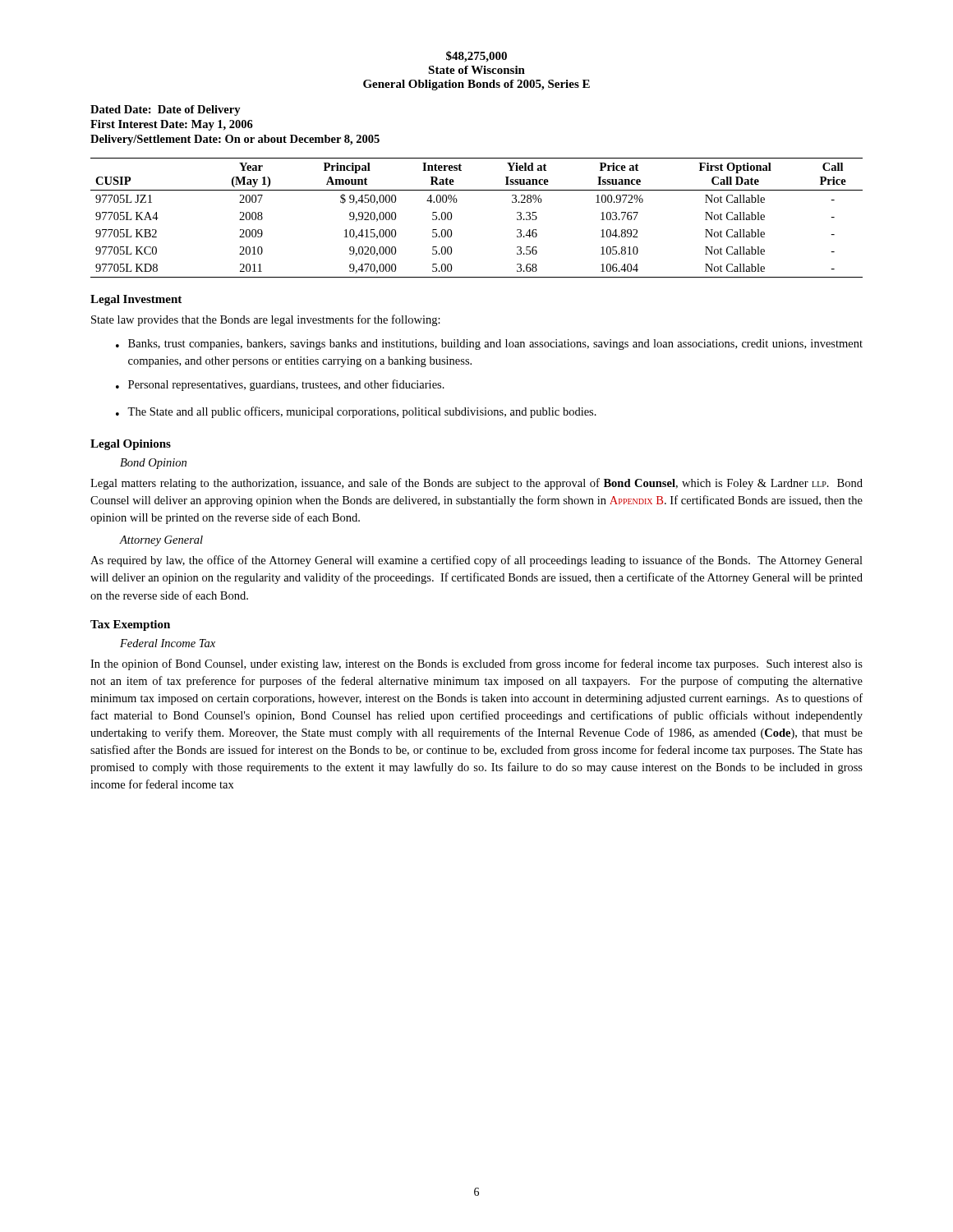Viewport: 953px width, 1232px height.
Task: Select the passage starting "Federal Income Tax"
Action: [x=168, y=643]
